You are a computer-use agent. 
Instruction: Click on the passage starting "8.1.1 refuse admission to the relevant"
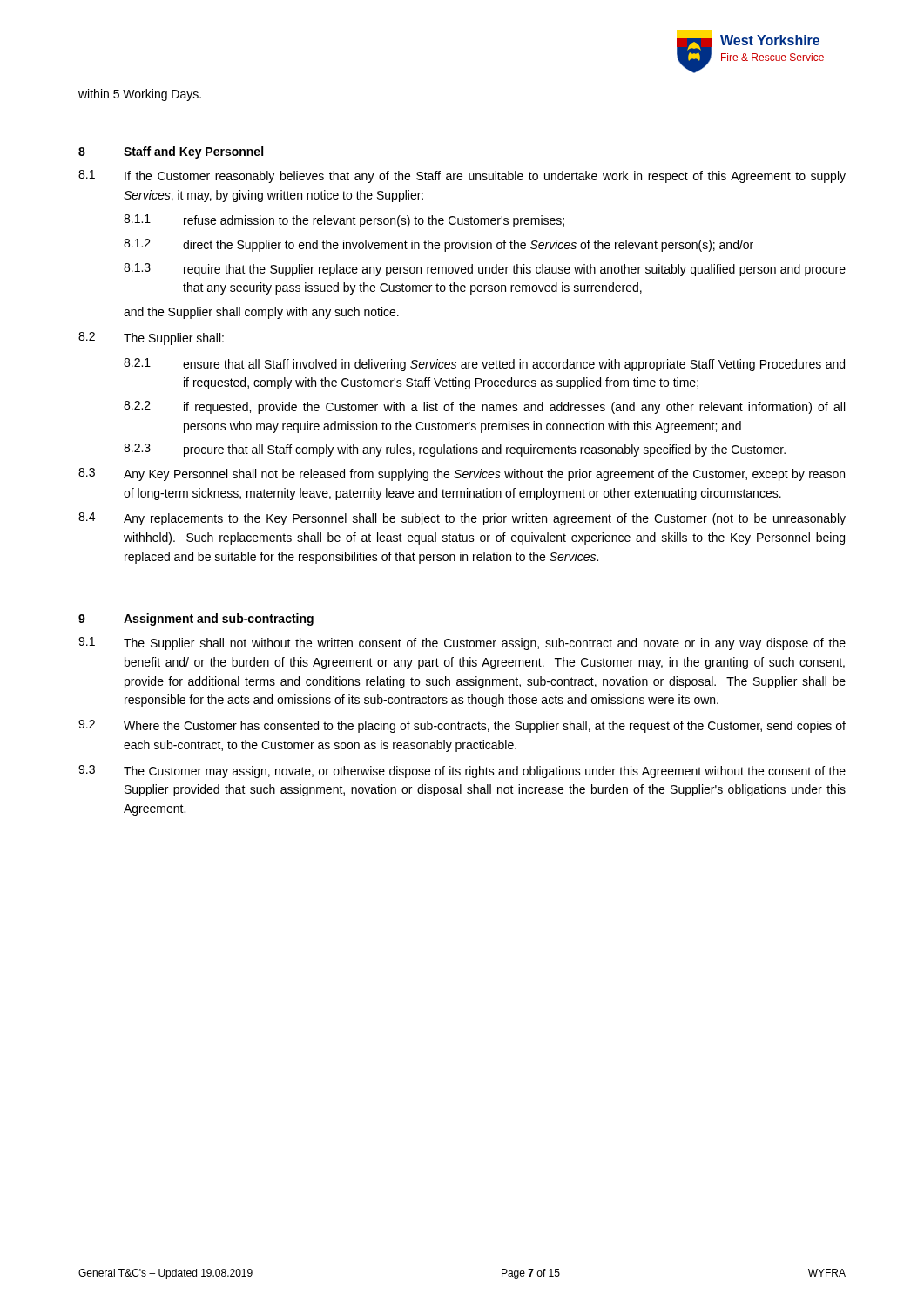coord(485,221)
